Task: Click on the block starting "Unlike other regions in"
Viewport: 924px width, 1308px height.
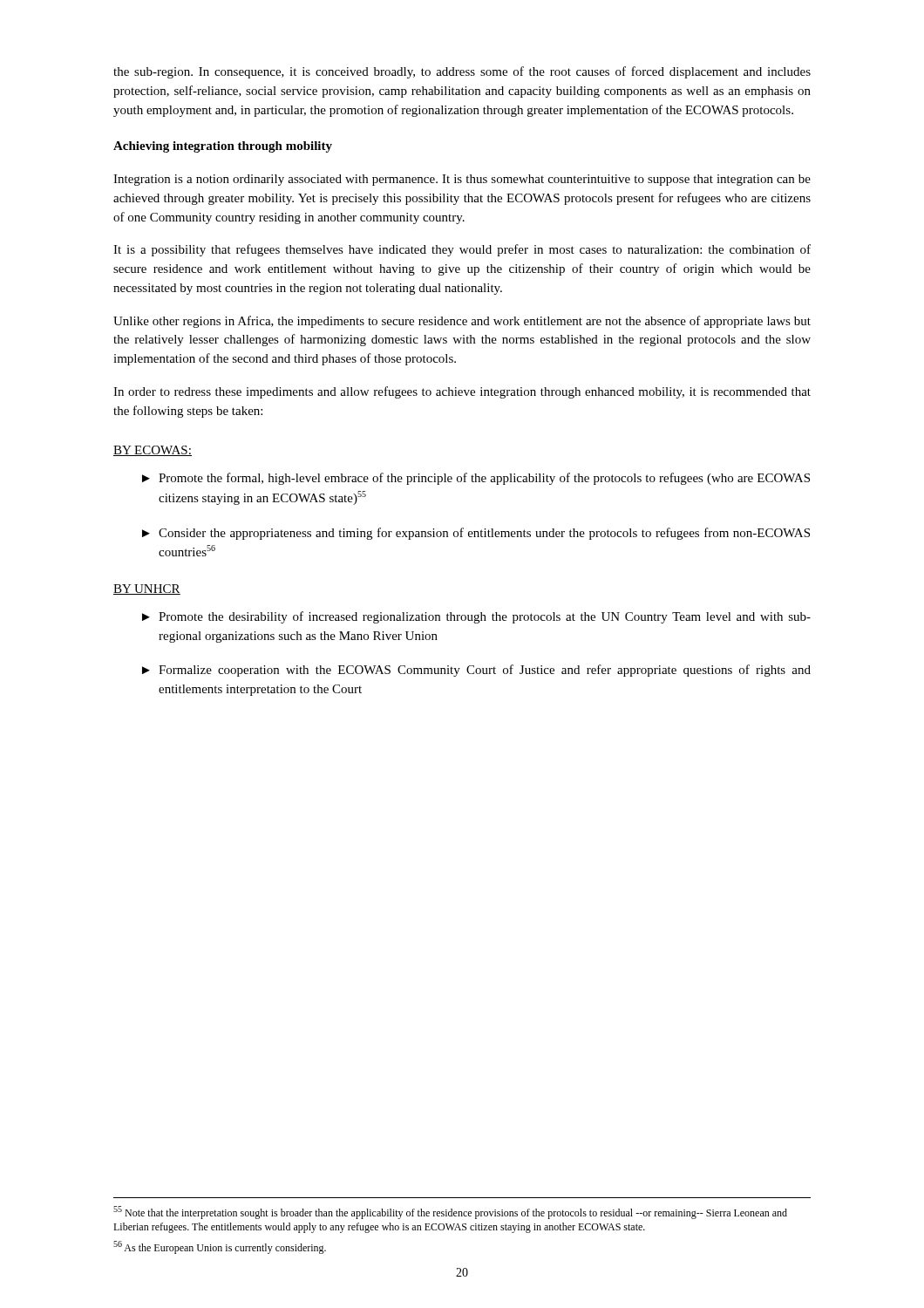Action: [x=462, y=339]
